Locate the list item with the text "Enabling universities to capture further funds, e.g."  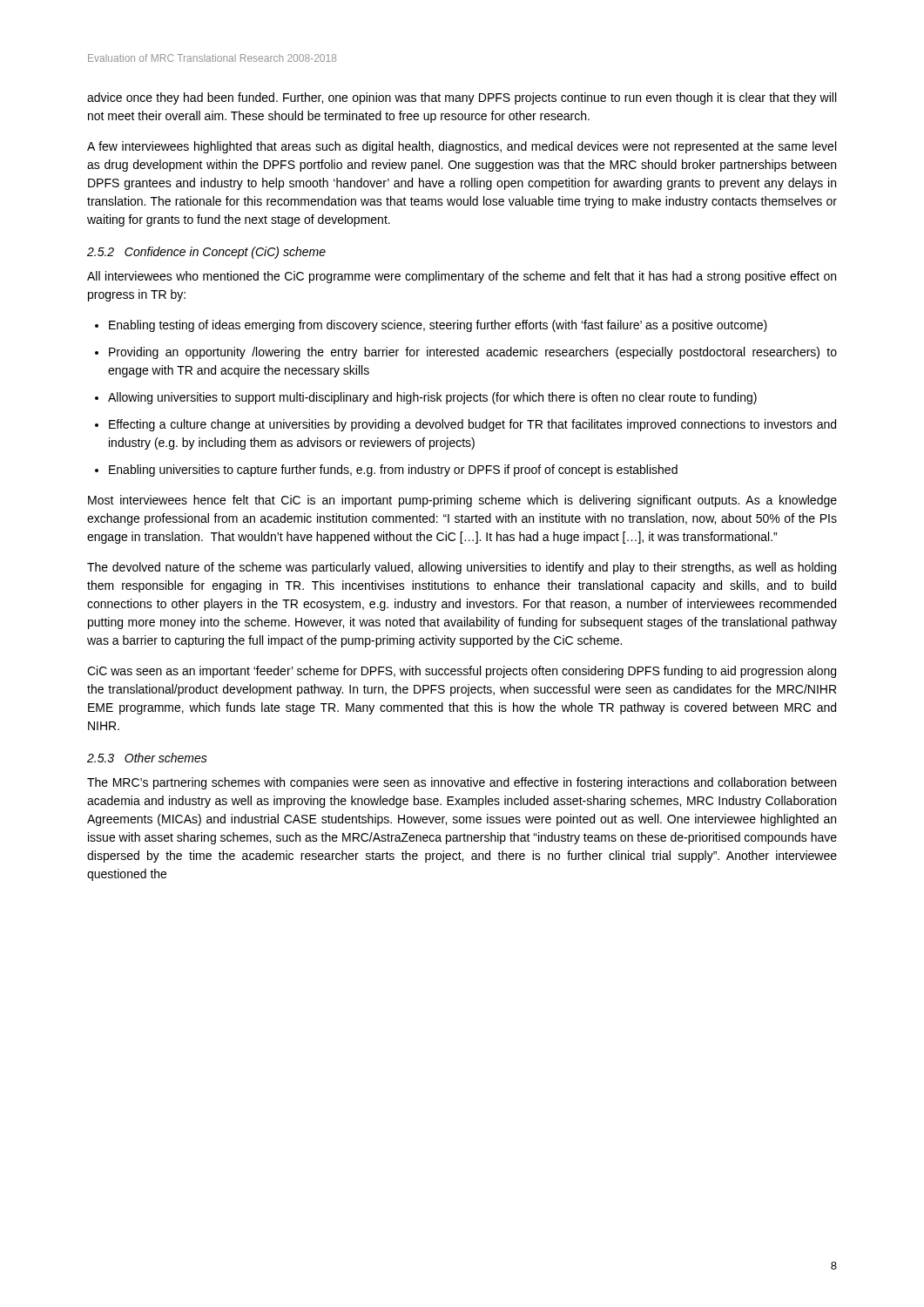[x=393, y=470]
